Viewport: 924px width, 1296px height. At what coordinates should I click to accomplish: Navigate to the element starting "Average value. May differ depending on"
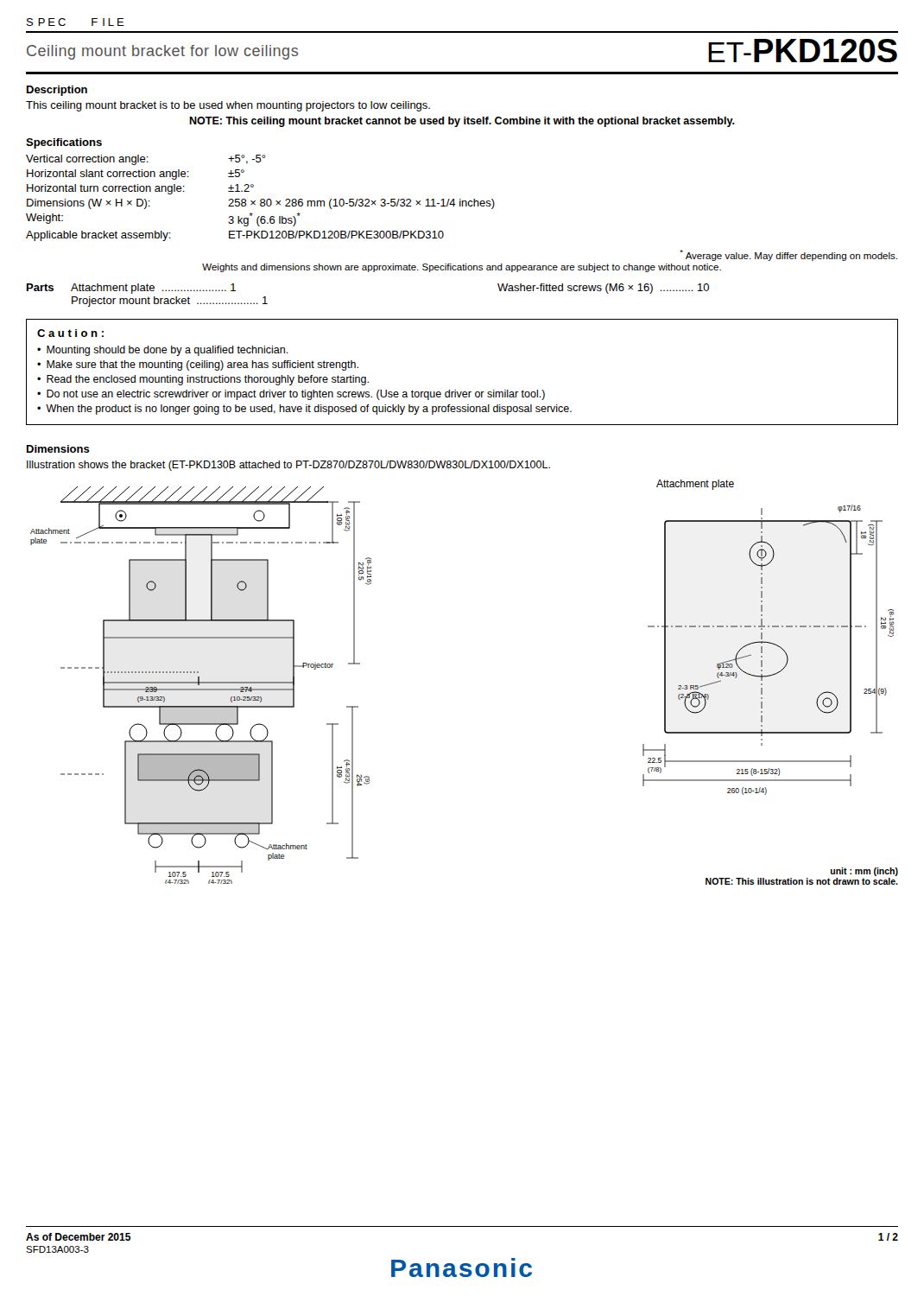[x=789, y=254]
